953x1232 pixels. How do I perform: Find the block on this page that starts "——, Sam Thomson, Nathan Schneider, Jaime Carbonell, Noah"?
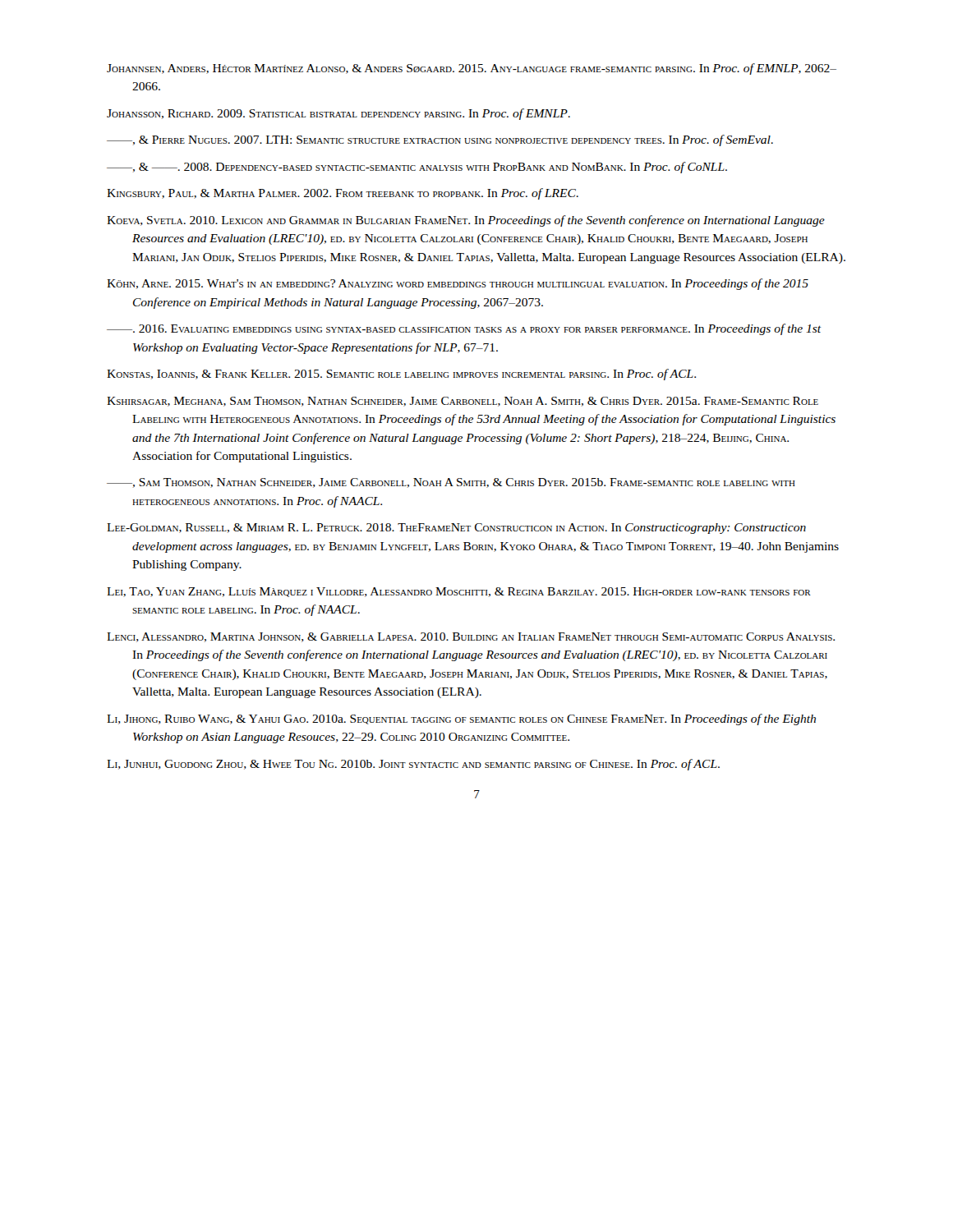(451, 491)
